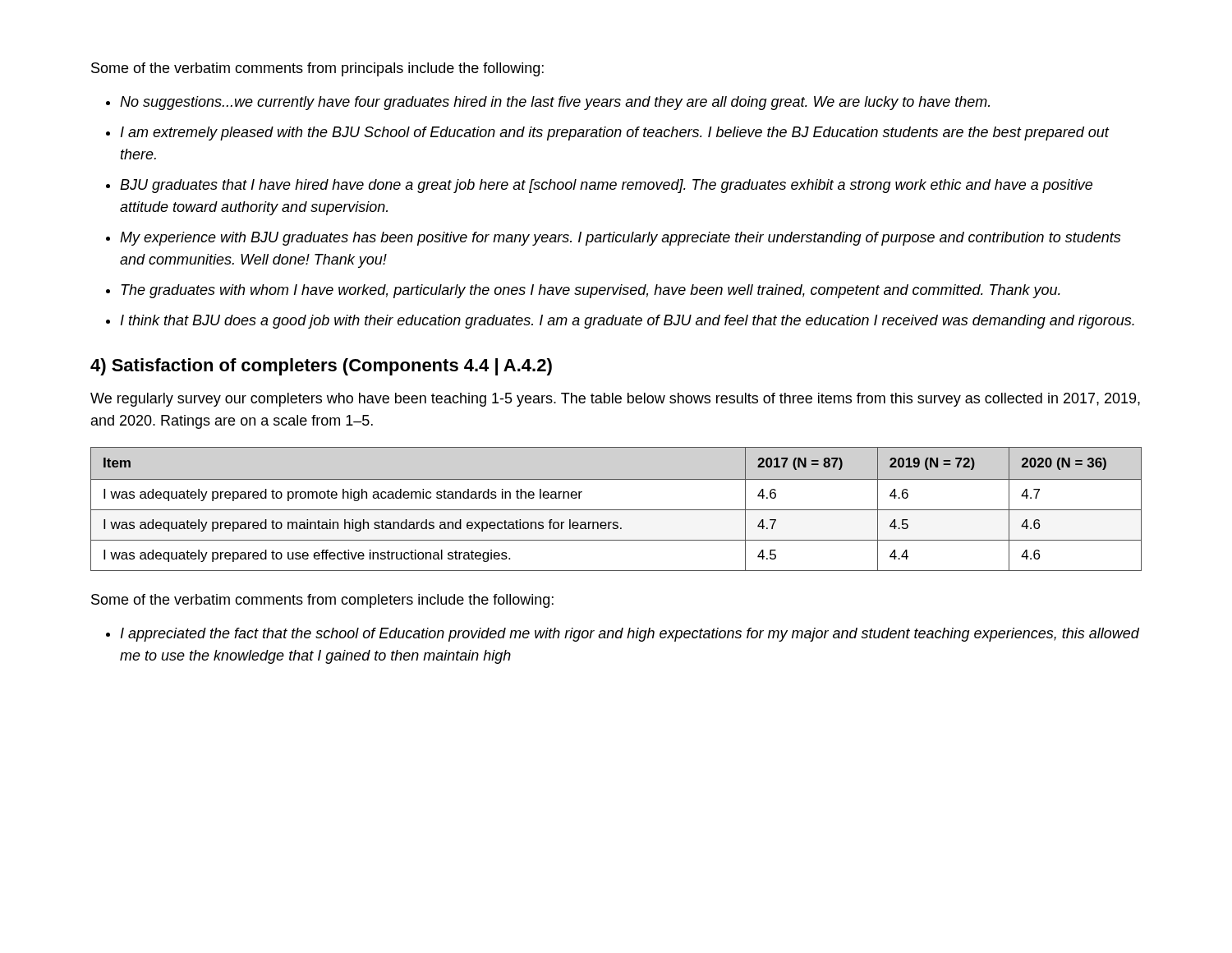Locate the section header
Image resolution: width=1232 pixels, height=953 pixels.
(x=321, y=365)
